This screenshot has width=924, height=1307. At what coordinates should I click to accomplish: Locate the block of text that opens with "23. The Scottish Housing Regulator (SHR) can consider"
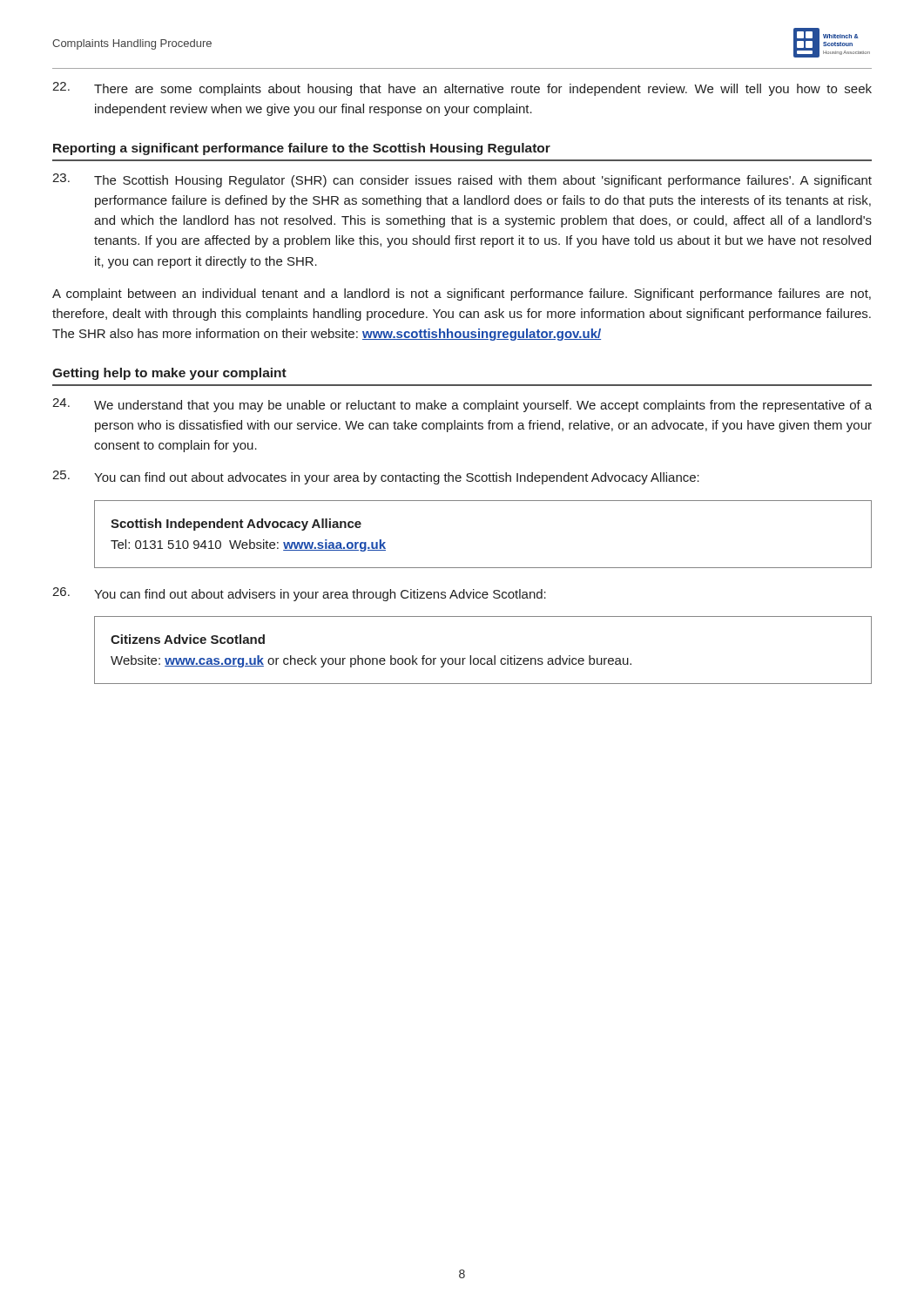[462, 220]
